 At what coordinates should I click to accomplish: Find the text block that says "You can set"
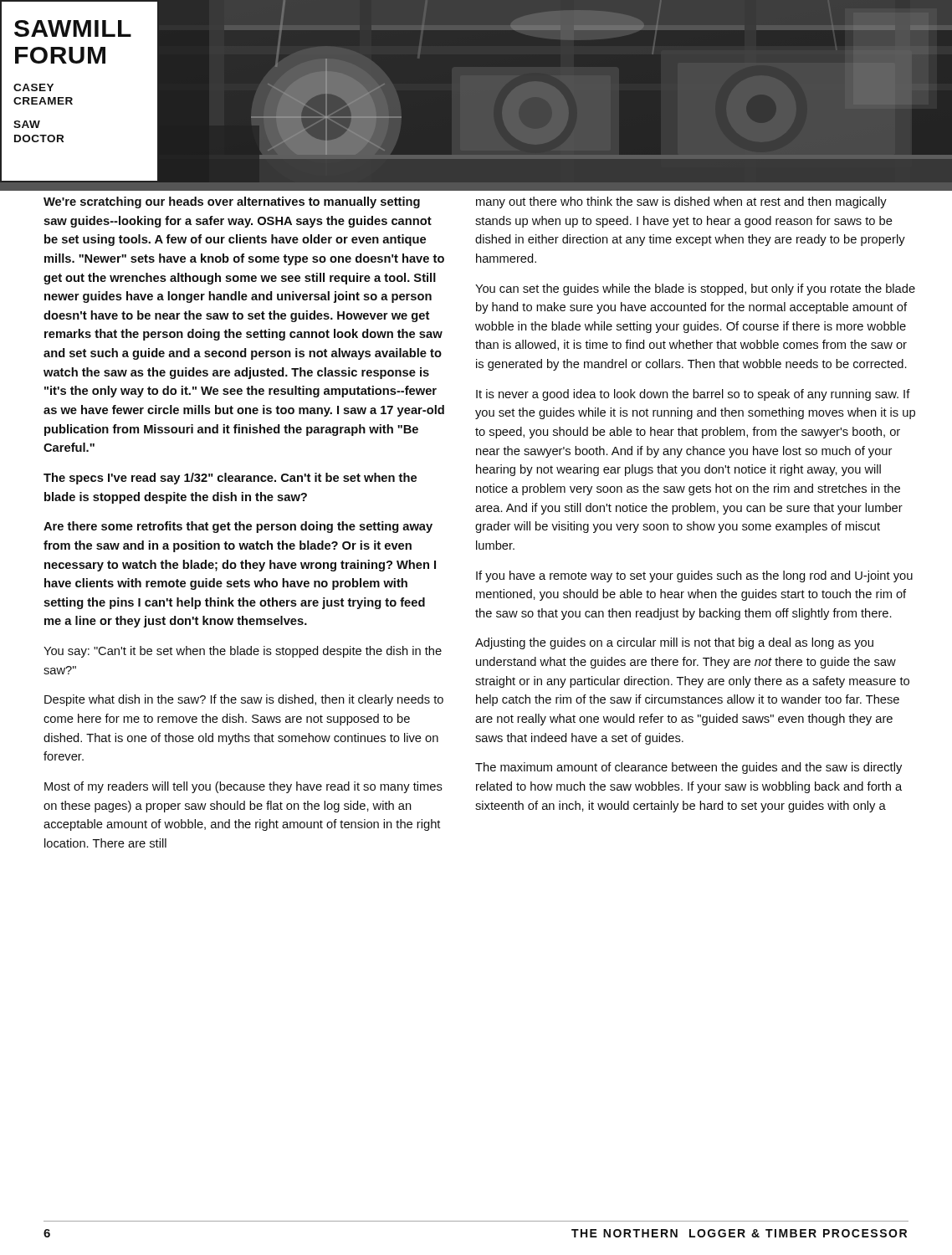coord(695,326)
